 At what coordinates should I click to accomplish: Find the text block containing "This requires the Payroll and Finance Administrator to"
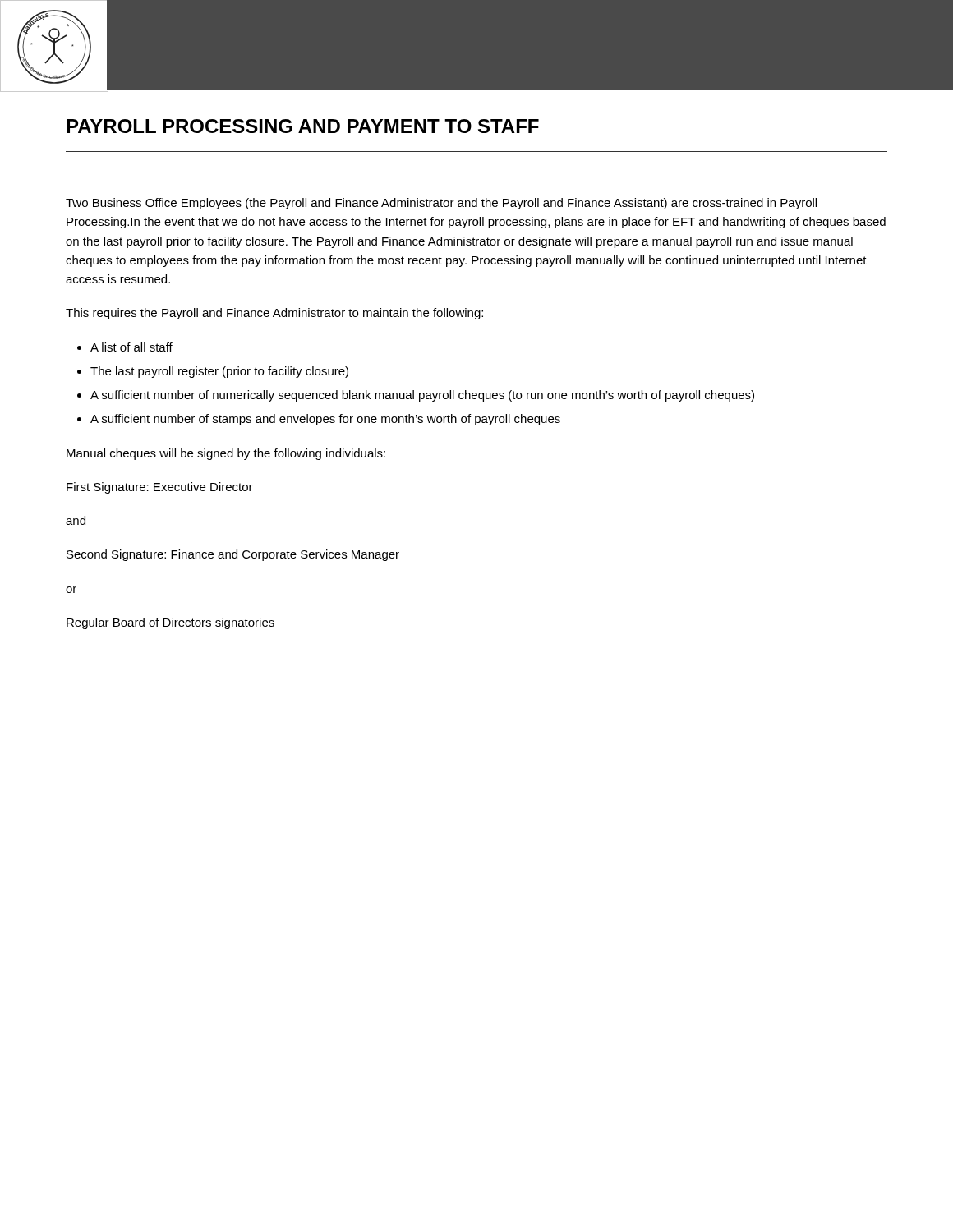476,313
